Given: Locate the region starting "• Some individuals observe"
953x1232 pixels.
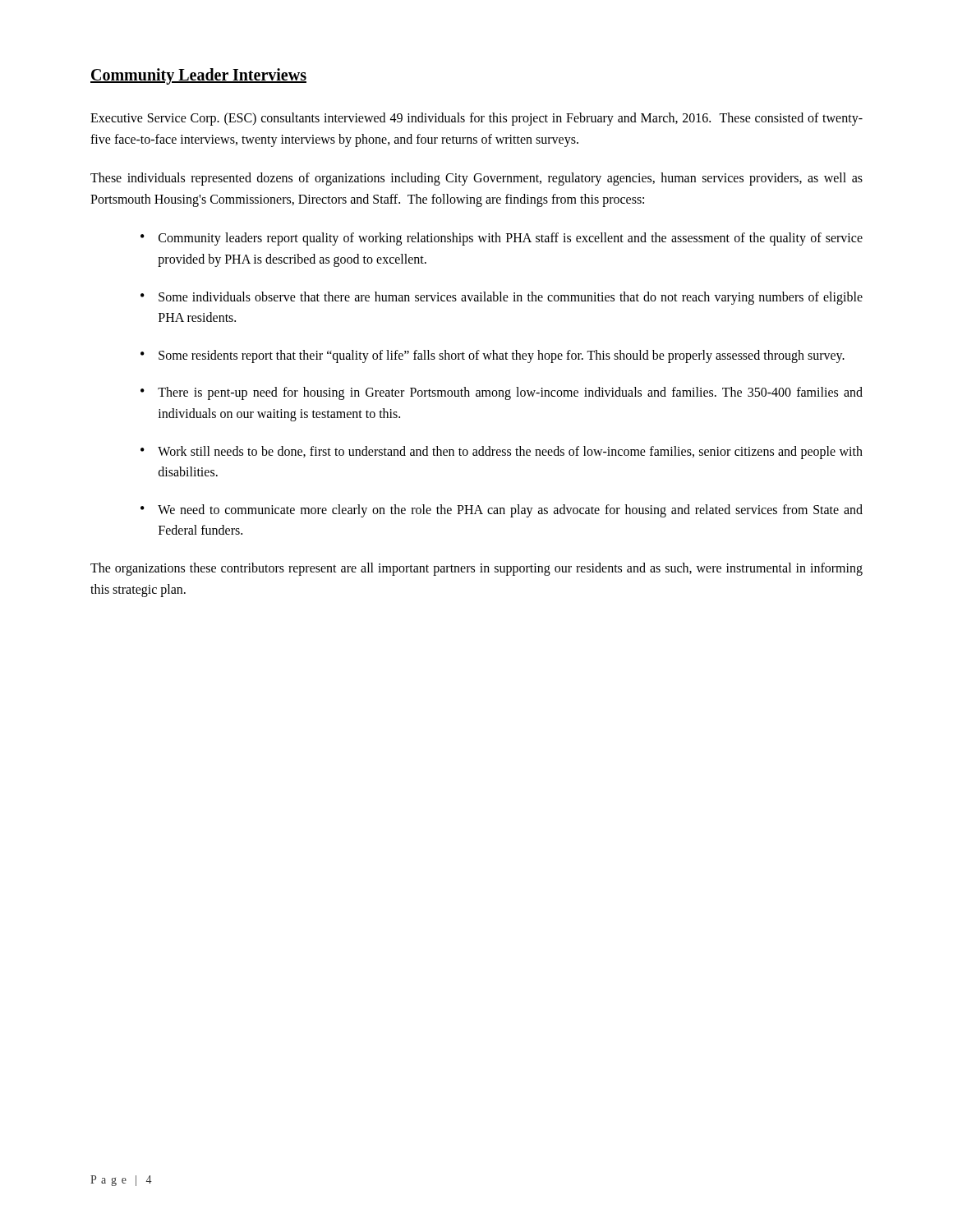Looking at the screenshot, I should point(501,307).
